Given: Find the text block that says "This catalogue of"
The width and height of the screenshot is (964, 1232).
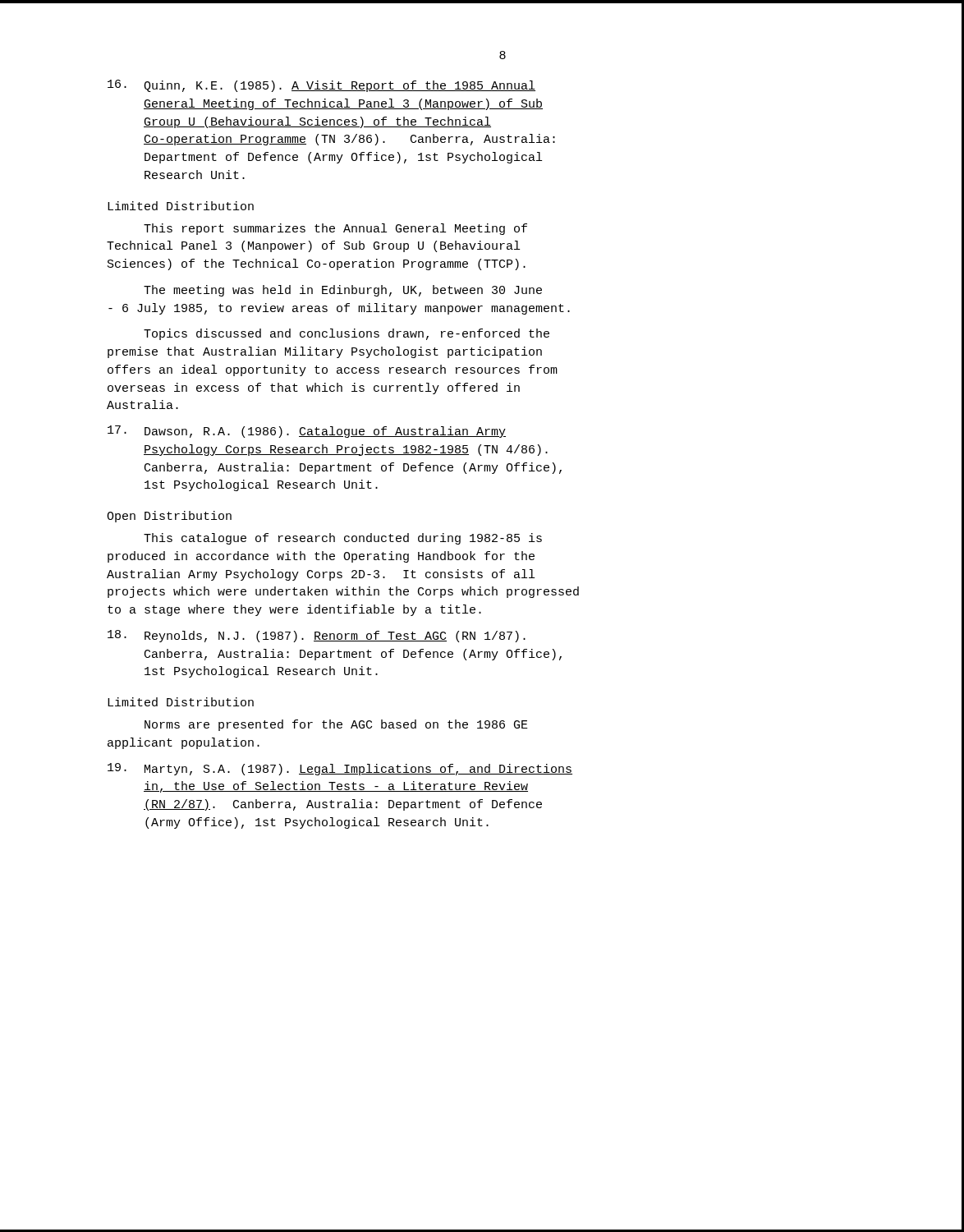Looking at the screenshot, I should click(x=343, y=575).
